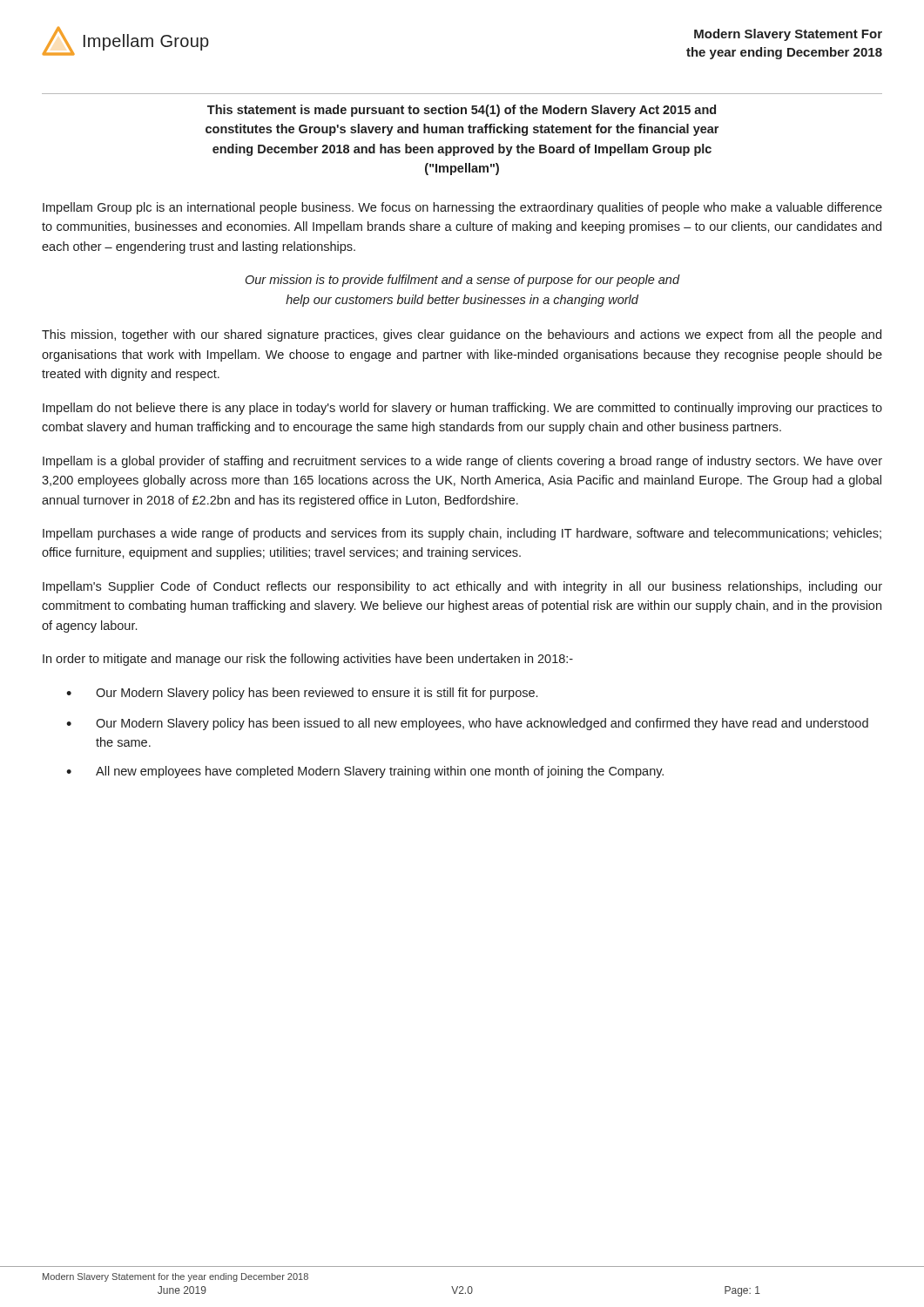The height and width of the screenshot is (1307, 924).
Task: Find the list item with the text "• All new employees have completed Modern Slavery"
Action: coord(474,772)
